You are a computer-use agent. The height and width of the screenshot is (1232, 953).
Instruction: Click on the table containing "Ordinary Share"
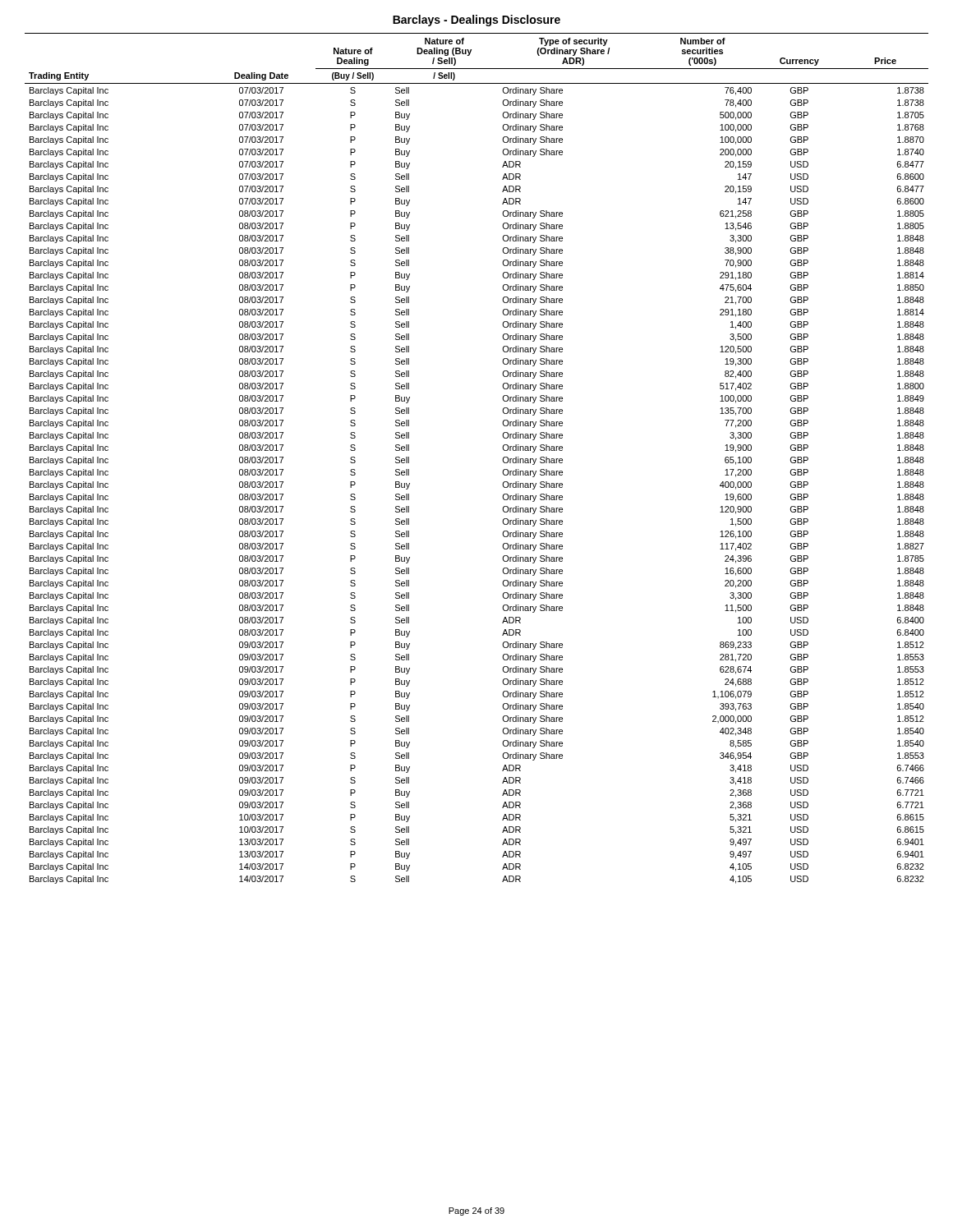pyautogui.click(x=476, y=459)
